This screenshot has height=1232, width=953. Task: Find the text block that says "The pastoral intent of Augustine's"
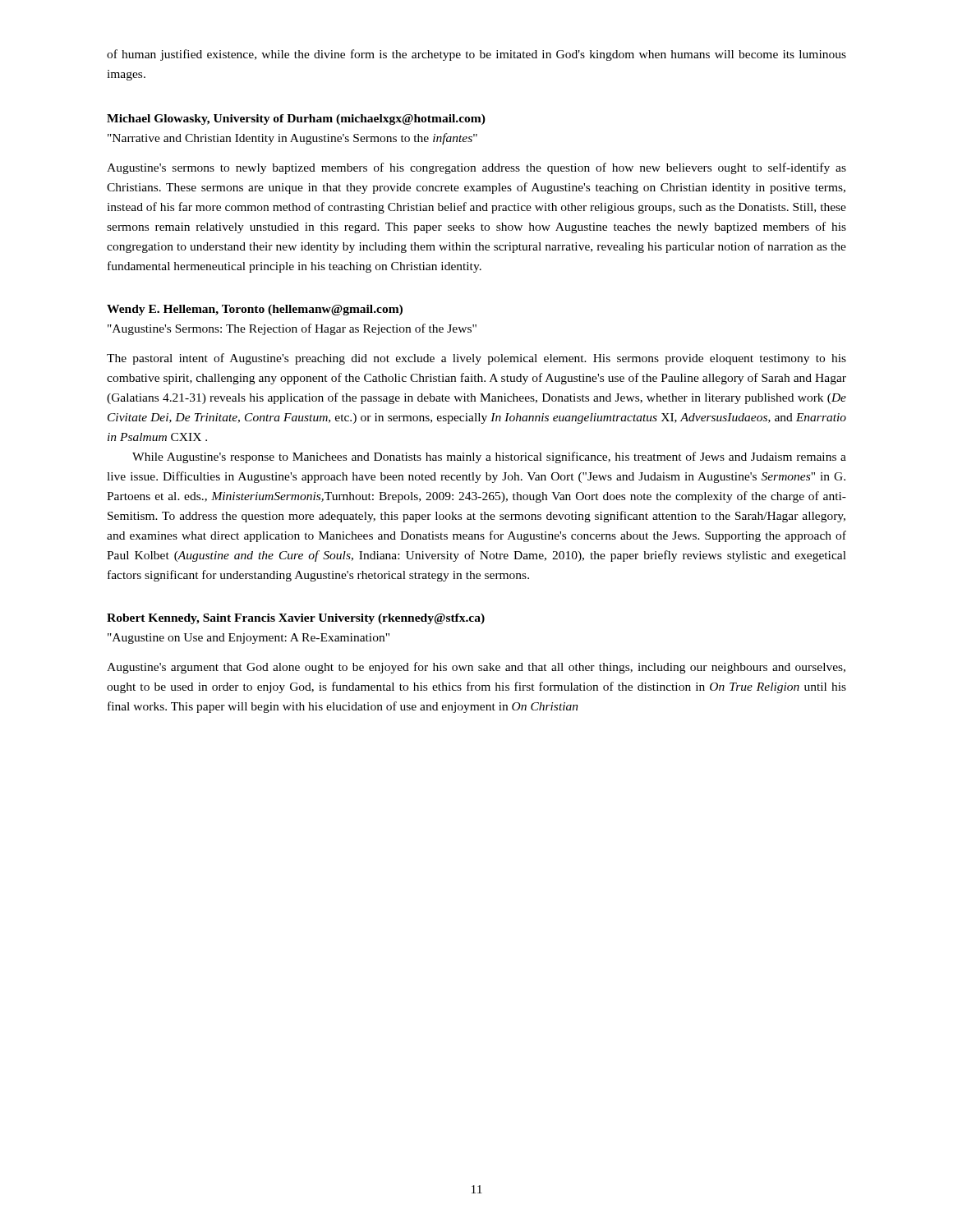476,397
